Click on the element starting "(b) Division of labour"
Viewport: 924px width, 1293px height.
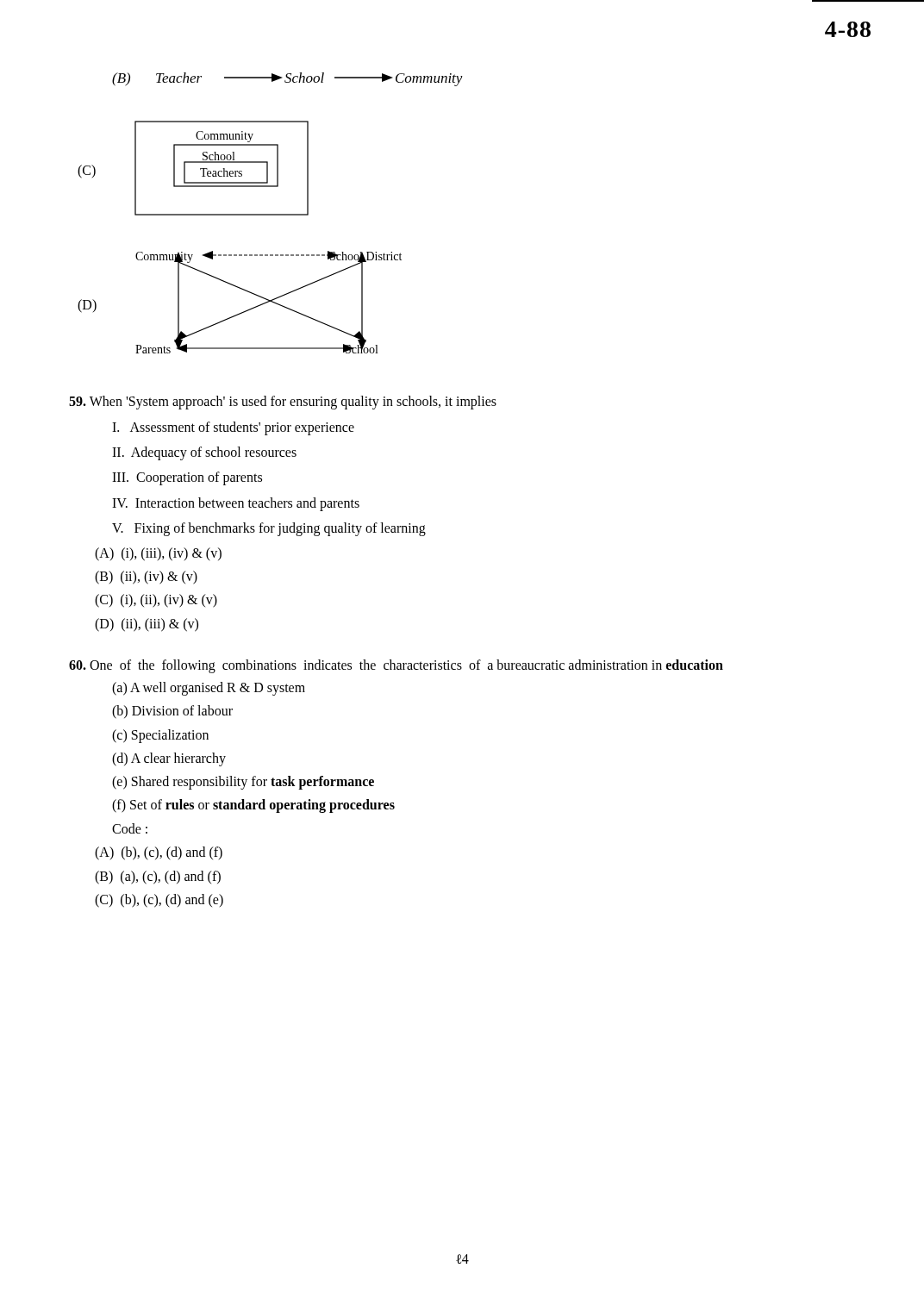click(x=172, y=711)
